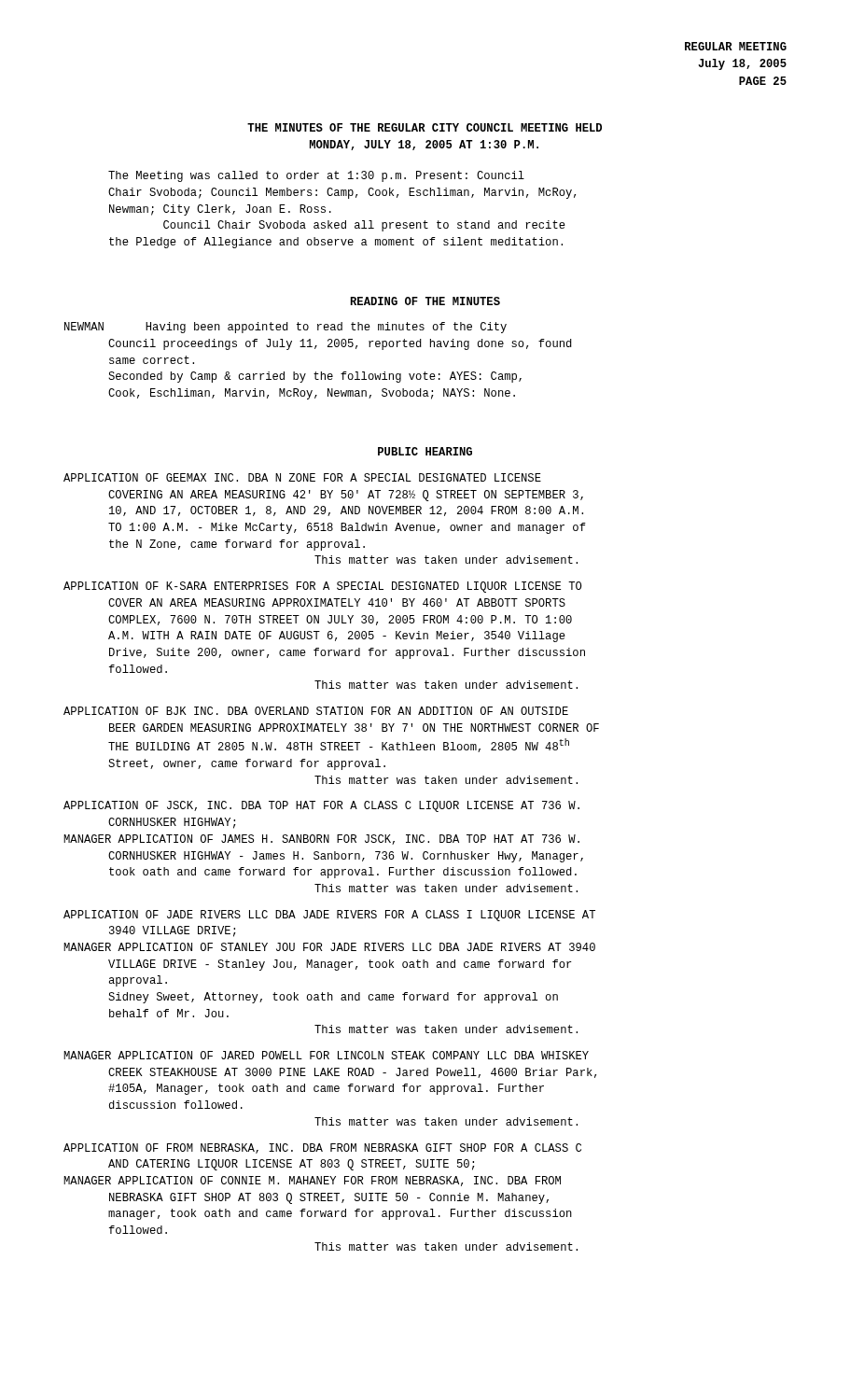Click on the text block with the text "The Meeting was called to"
This screenshot has height=1400, width=850.
[344, 210]
